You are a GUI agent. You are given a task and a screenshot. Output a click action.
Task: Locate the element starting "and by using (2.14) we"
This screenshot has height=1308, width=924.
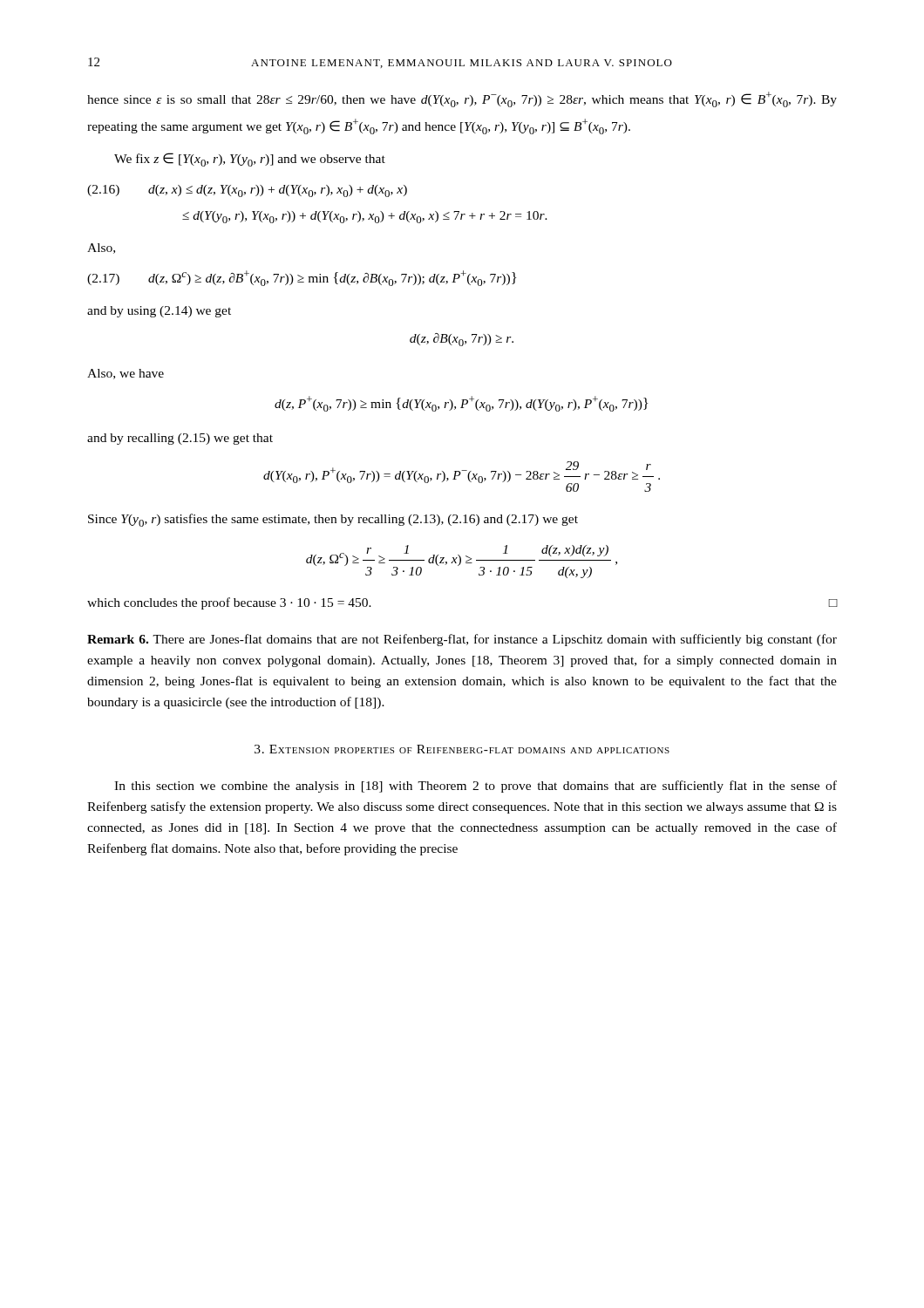(x=159, y=310)
